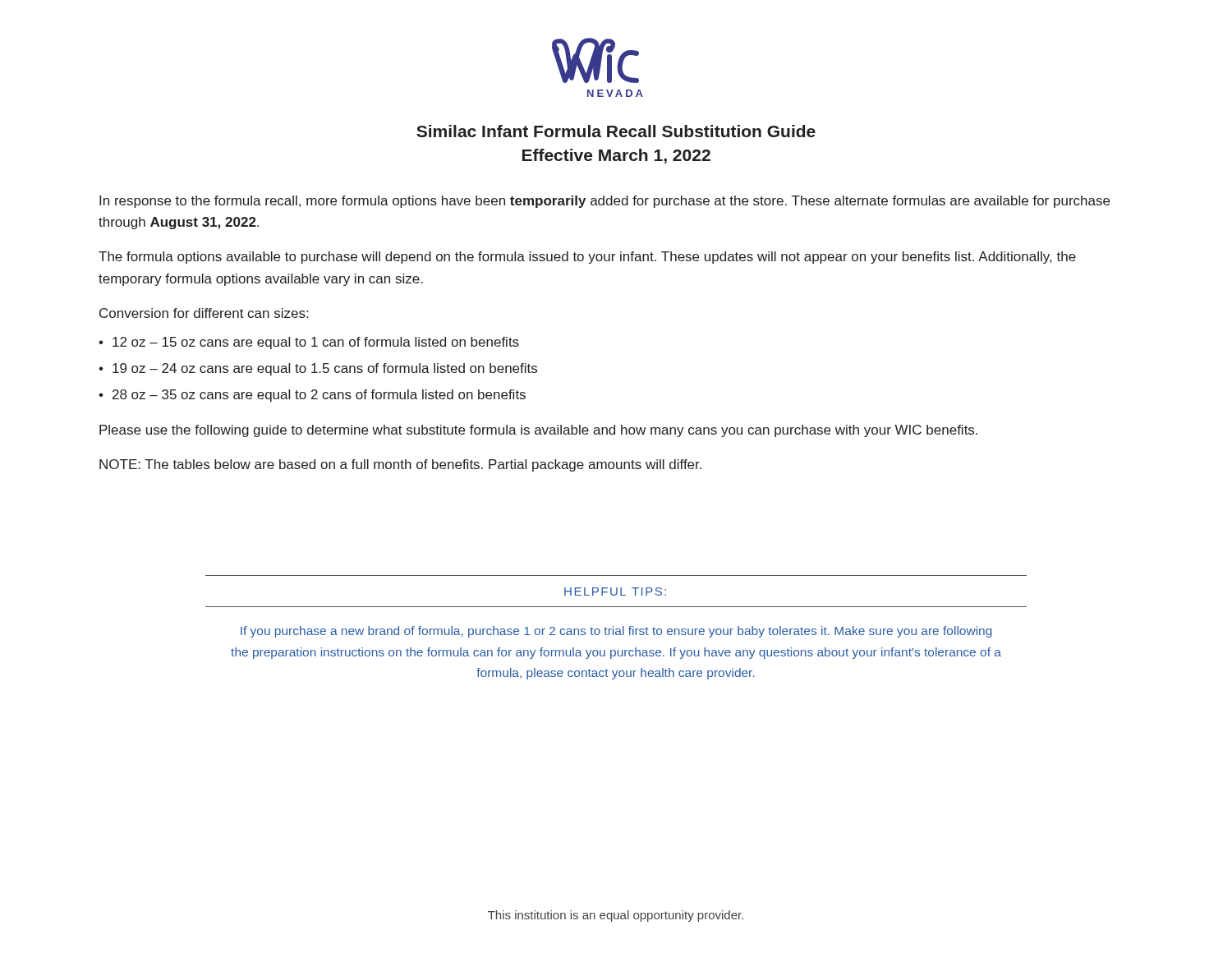Navigate to the element starting "NOTE: The tables below are based on a"
This screenshot has width=1232, height=953.
[401, 464]
